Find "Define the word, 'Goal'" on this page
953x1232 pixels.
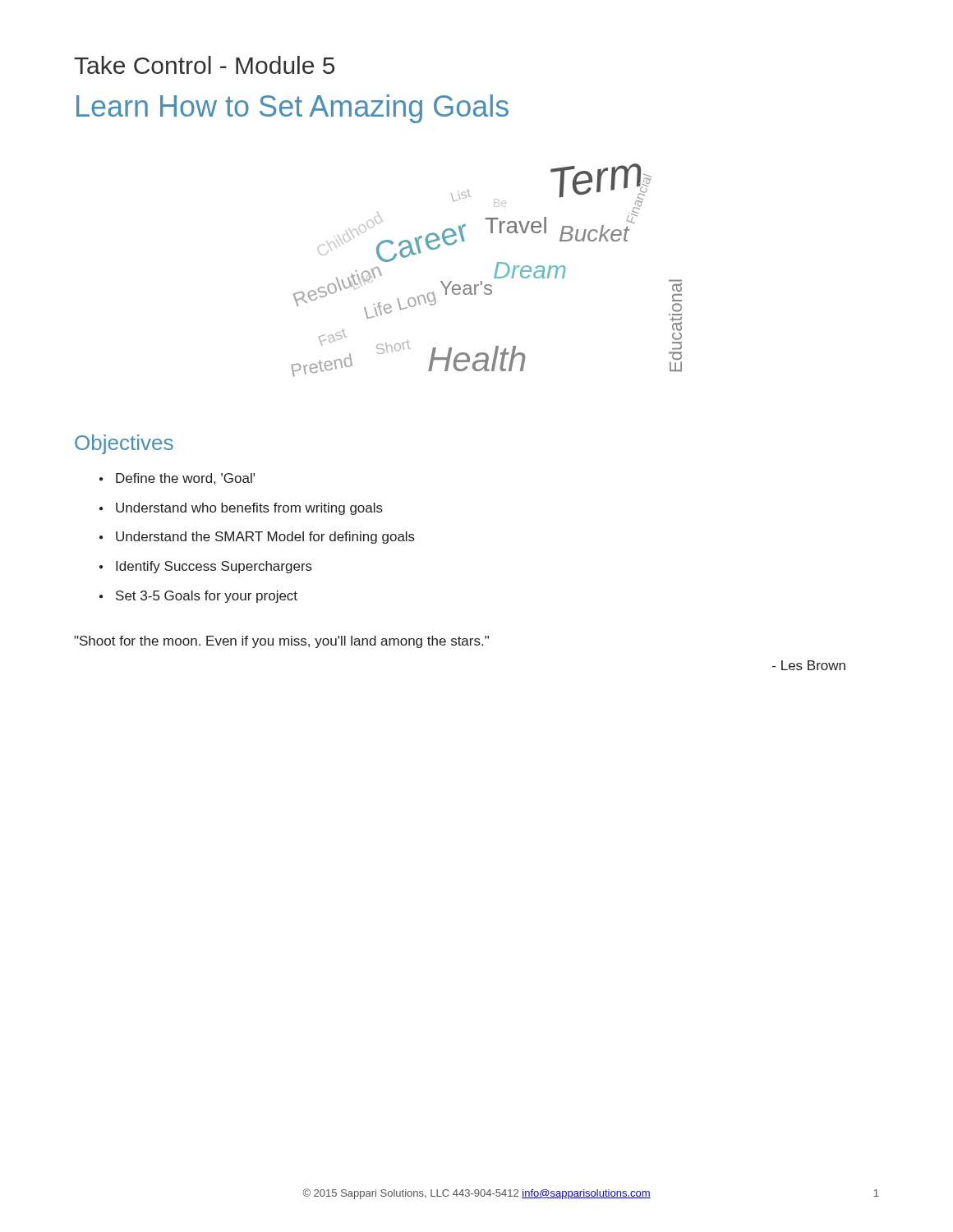pos(185,478)
